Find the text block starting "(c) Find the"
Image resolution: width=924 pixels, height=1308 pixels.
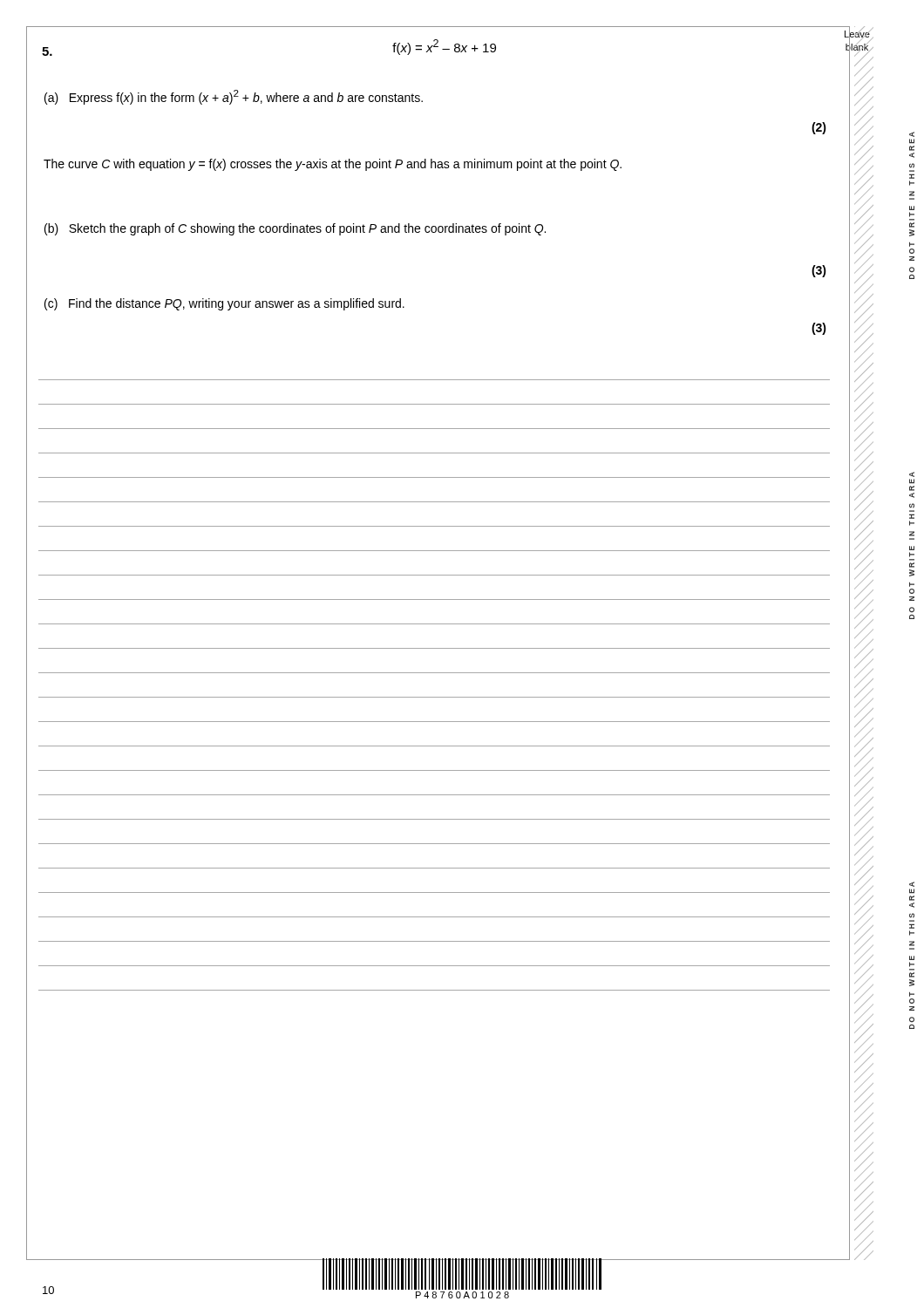coord(224,303)
